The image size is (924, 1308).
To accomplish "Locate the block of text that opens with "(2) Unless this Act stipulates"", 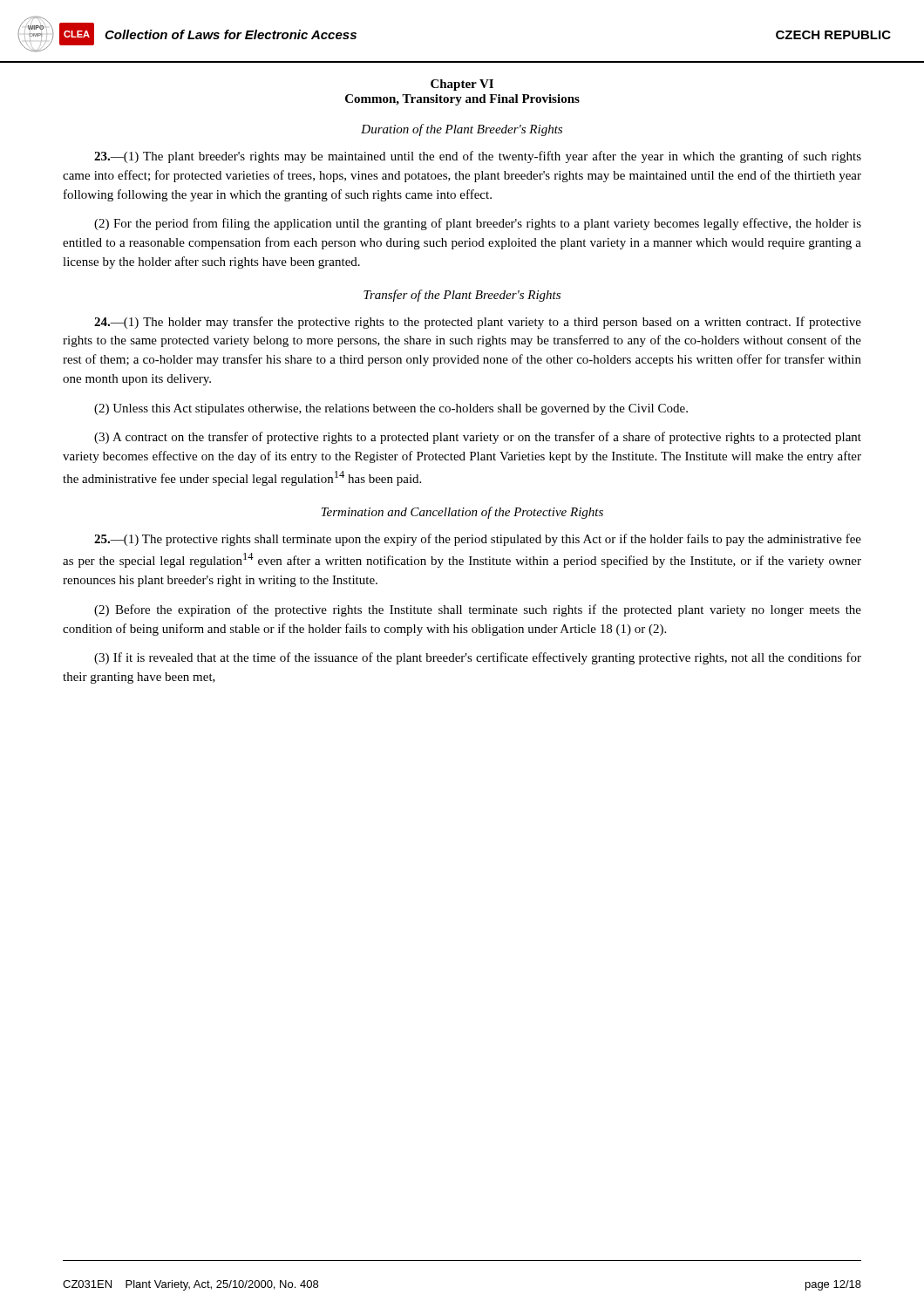I will (x=391, y=408).
